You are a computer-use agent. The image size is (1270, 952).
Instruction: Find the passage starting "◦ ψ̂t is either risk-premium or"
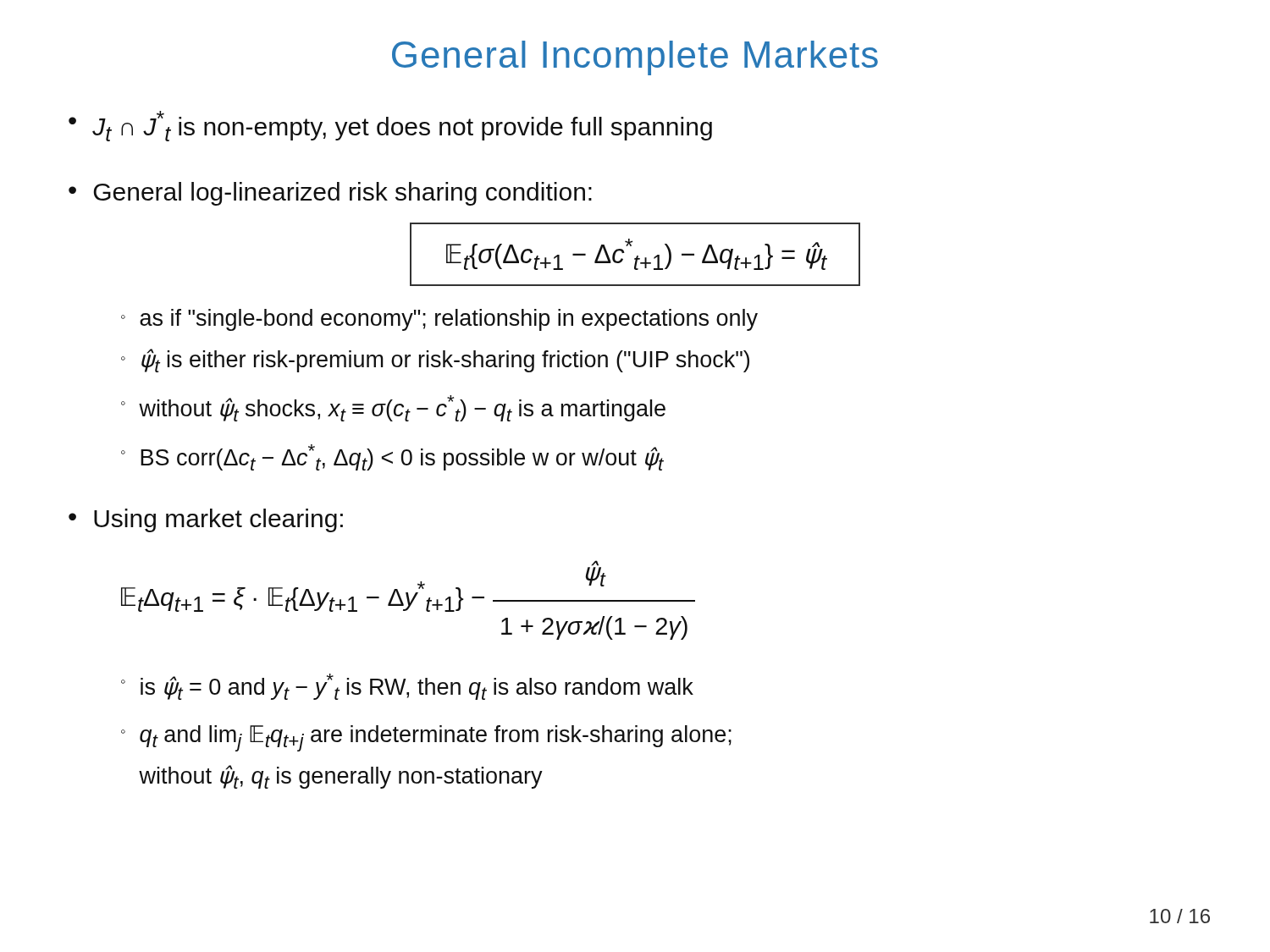[436, 362]
